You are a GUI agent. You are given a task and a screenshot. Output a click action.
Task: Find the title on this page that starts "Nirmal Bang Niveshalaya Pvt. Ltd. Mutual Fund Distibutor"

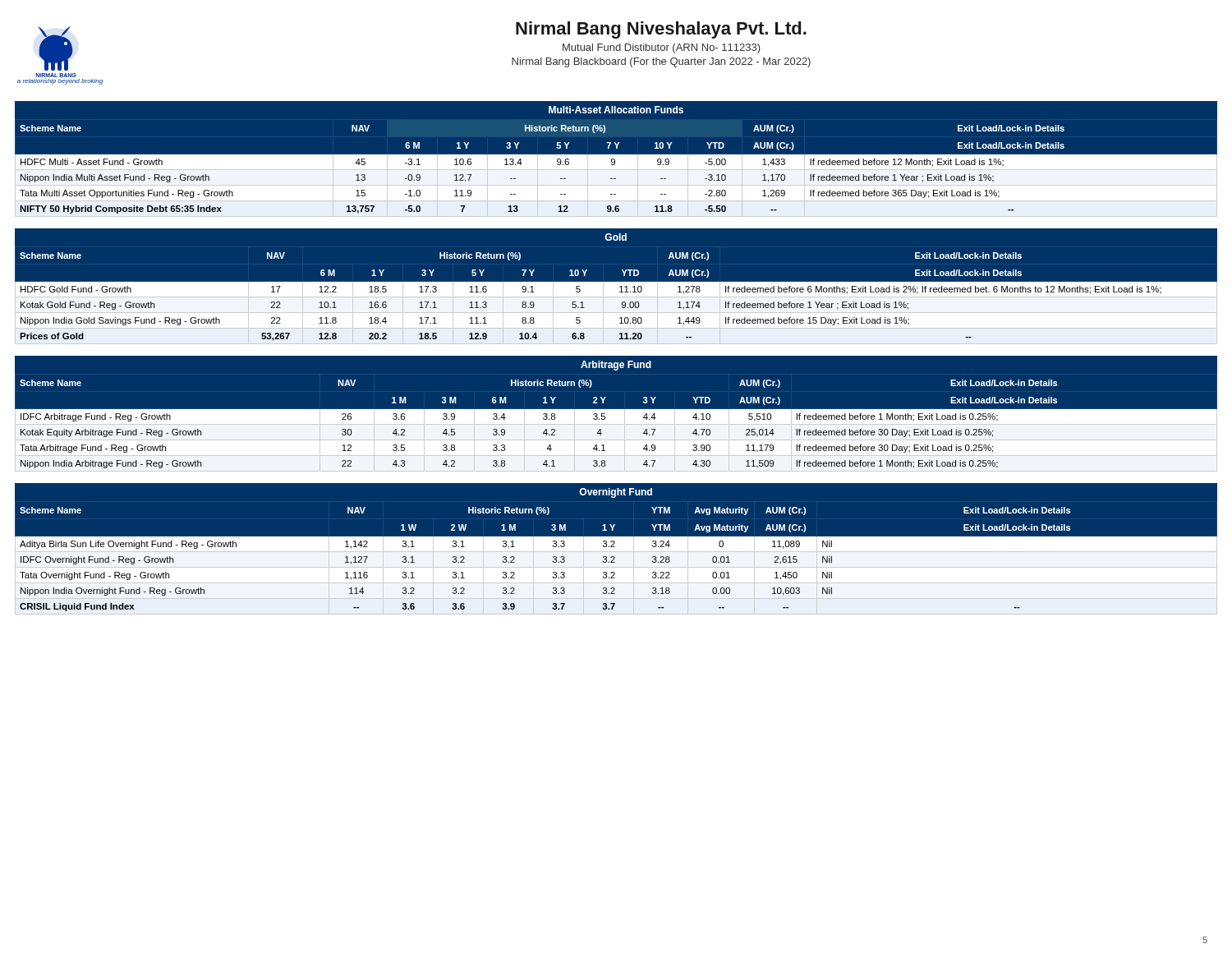point(661,43)
